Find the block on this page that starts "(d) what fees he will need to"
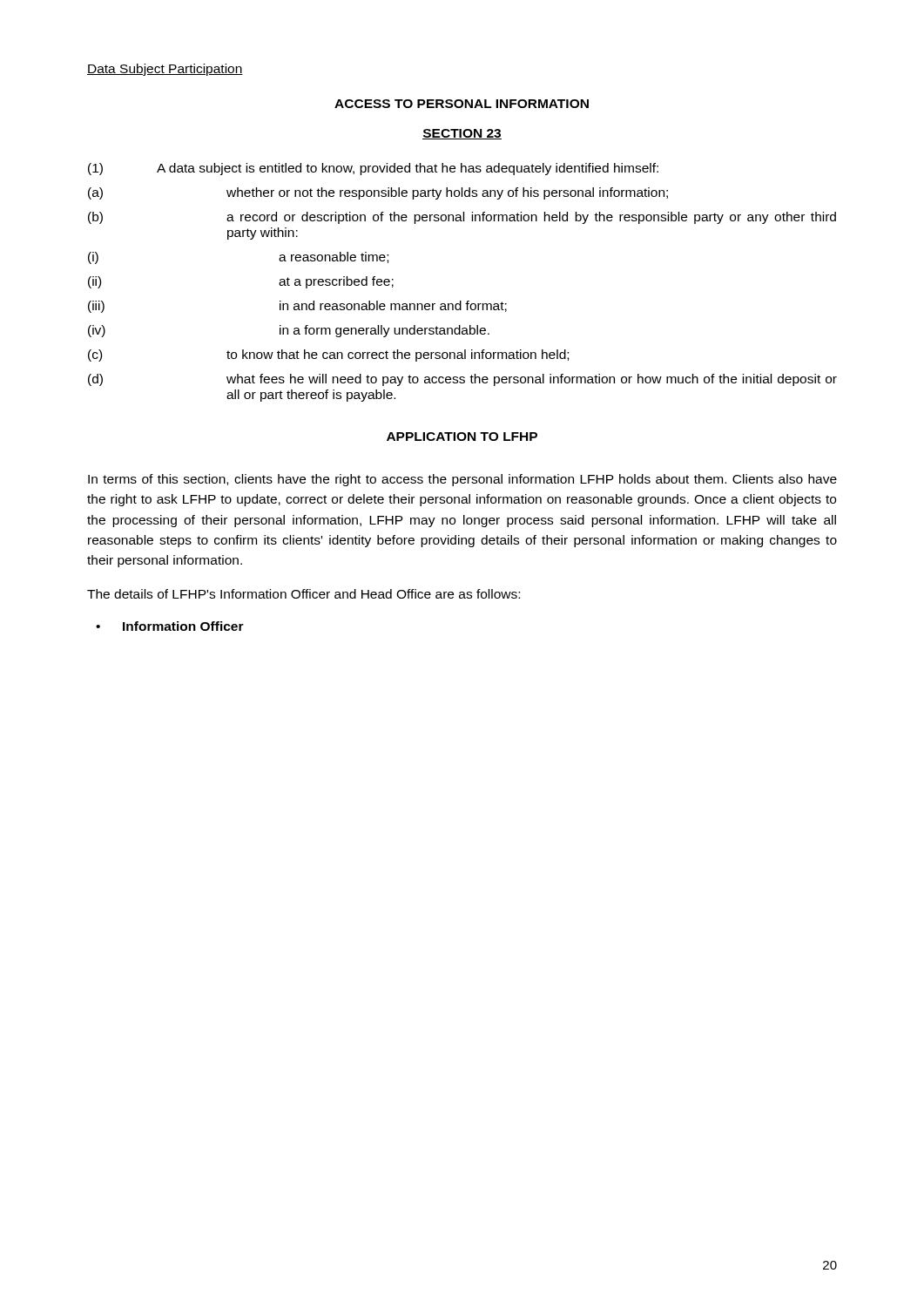 tap(462, 387)
